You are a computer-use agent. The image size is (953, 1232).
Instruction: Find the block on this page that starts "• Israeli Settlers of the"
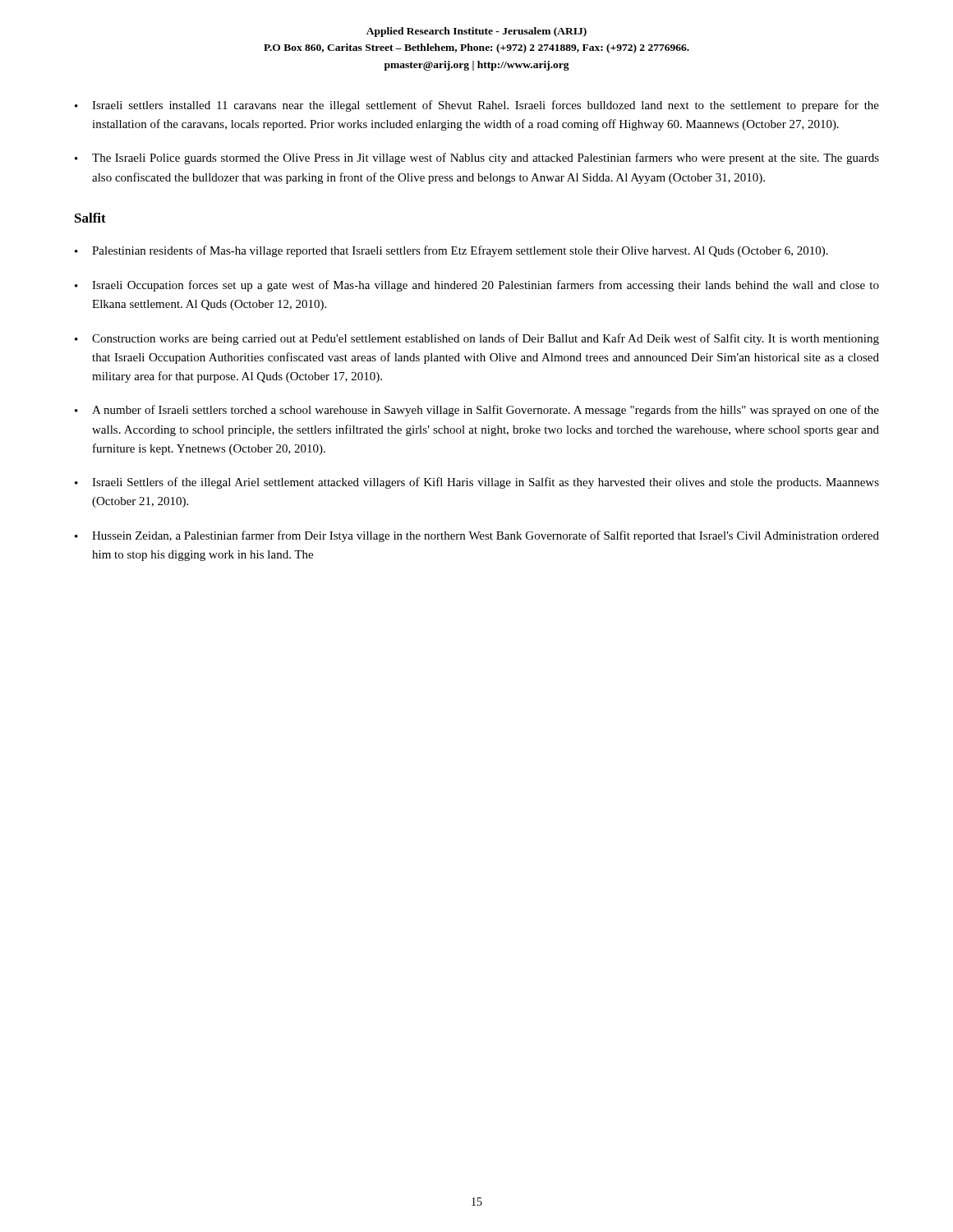476,492
